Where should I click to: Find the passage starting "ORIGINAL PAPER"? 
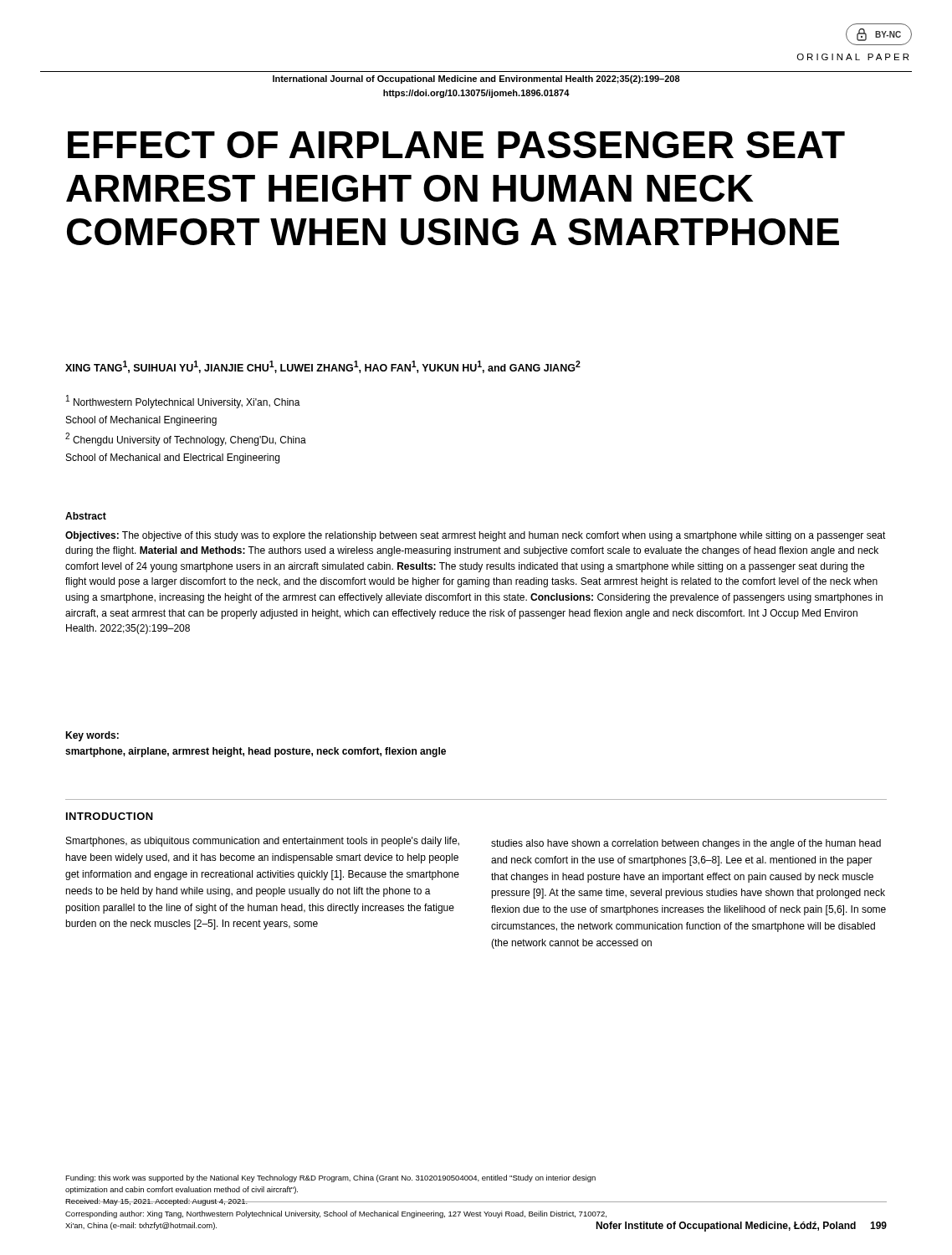[854, 57]
